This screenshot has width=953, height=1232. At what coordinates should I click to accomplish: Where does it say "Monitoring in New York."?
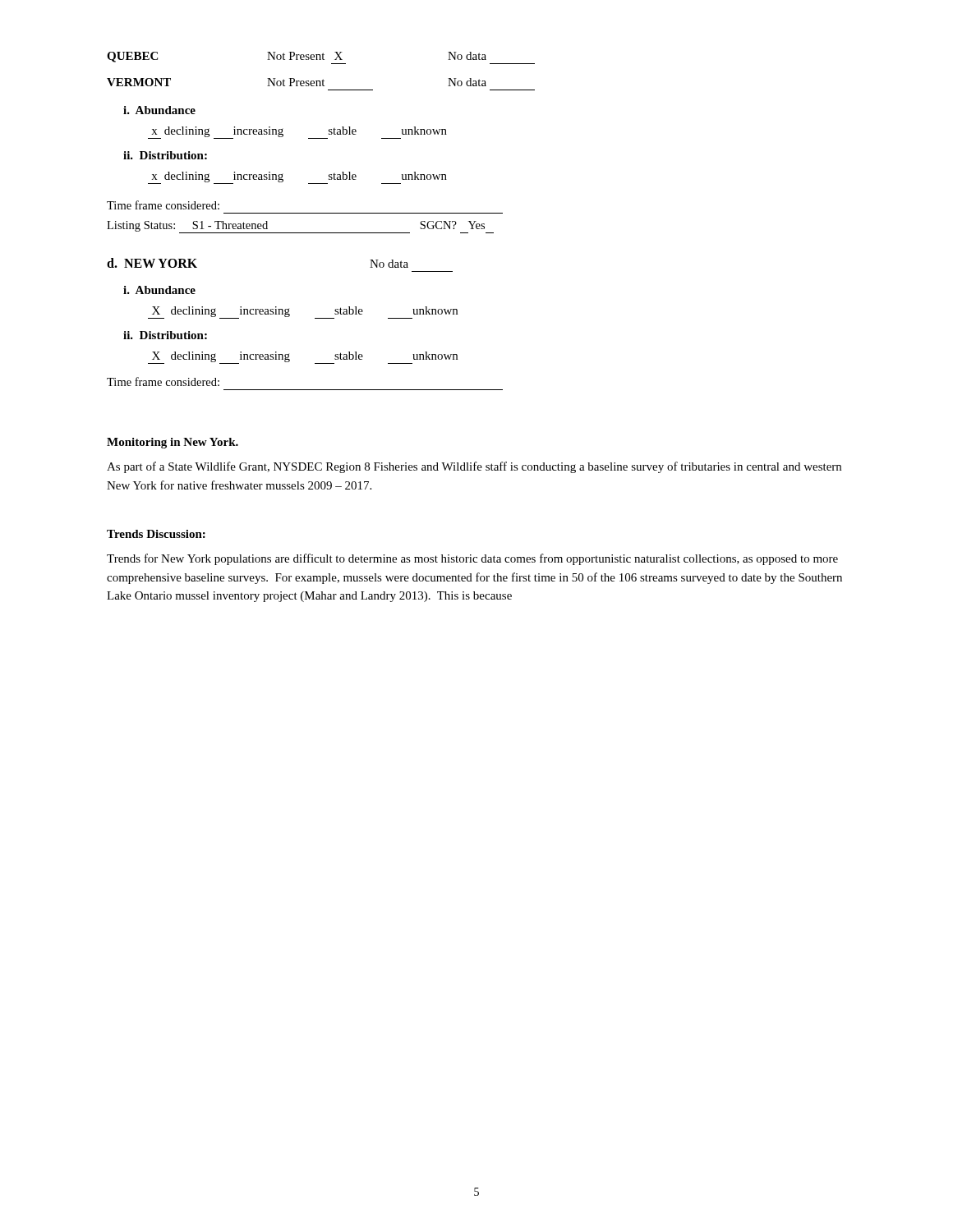173,442
